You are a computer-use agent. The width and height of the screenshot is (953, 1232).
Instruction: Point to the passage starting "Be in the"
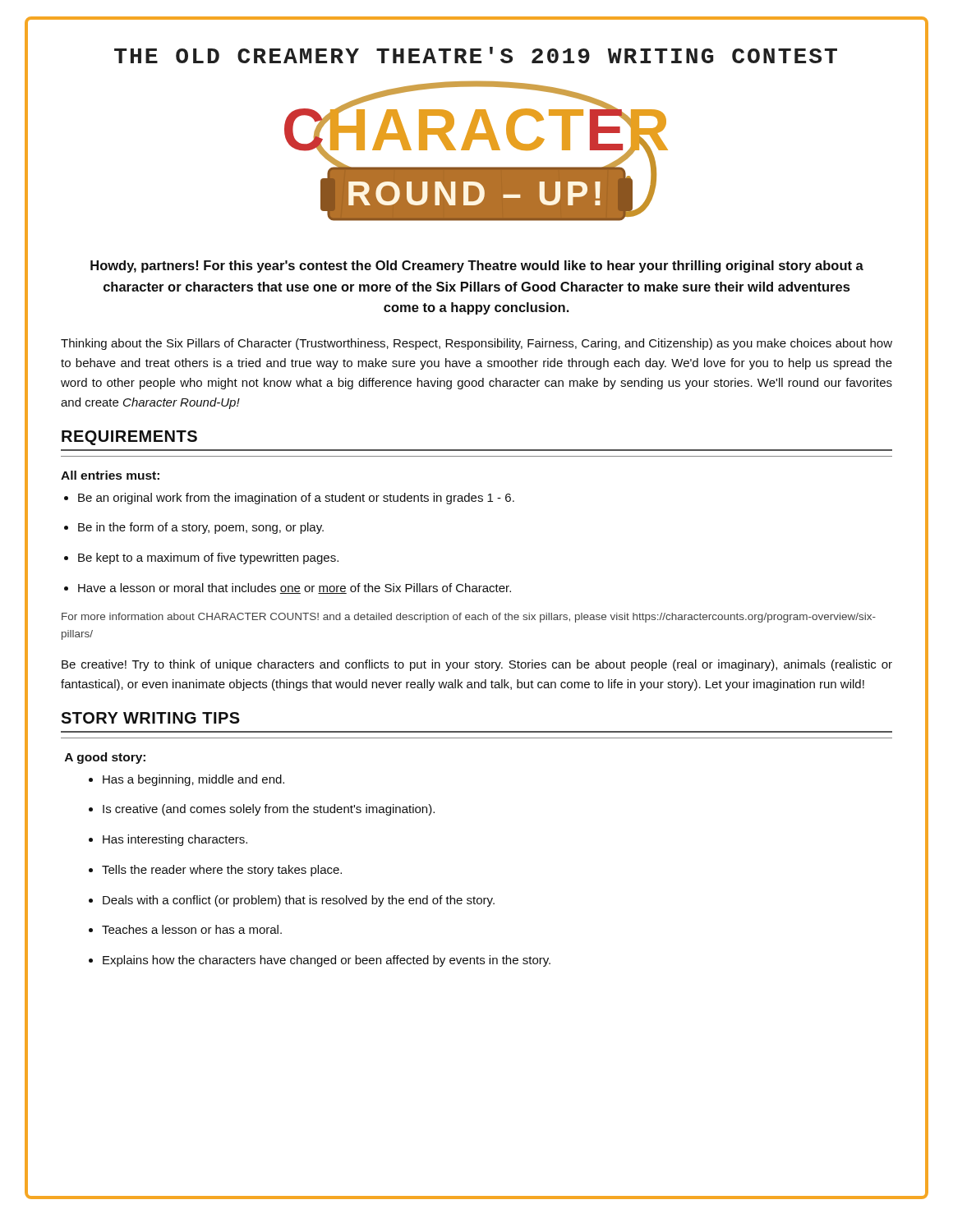[201, 528]
